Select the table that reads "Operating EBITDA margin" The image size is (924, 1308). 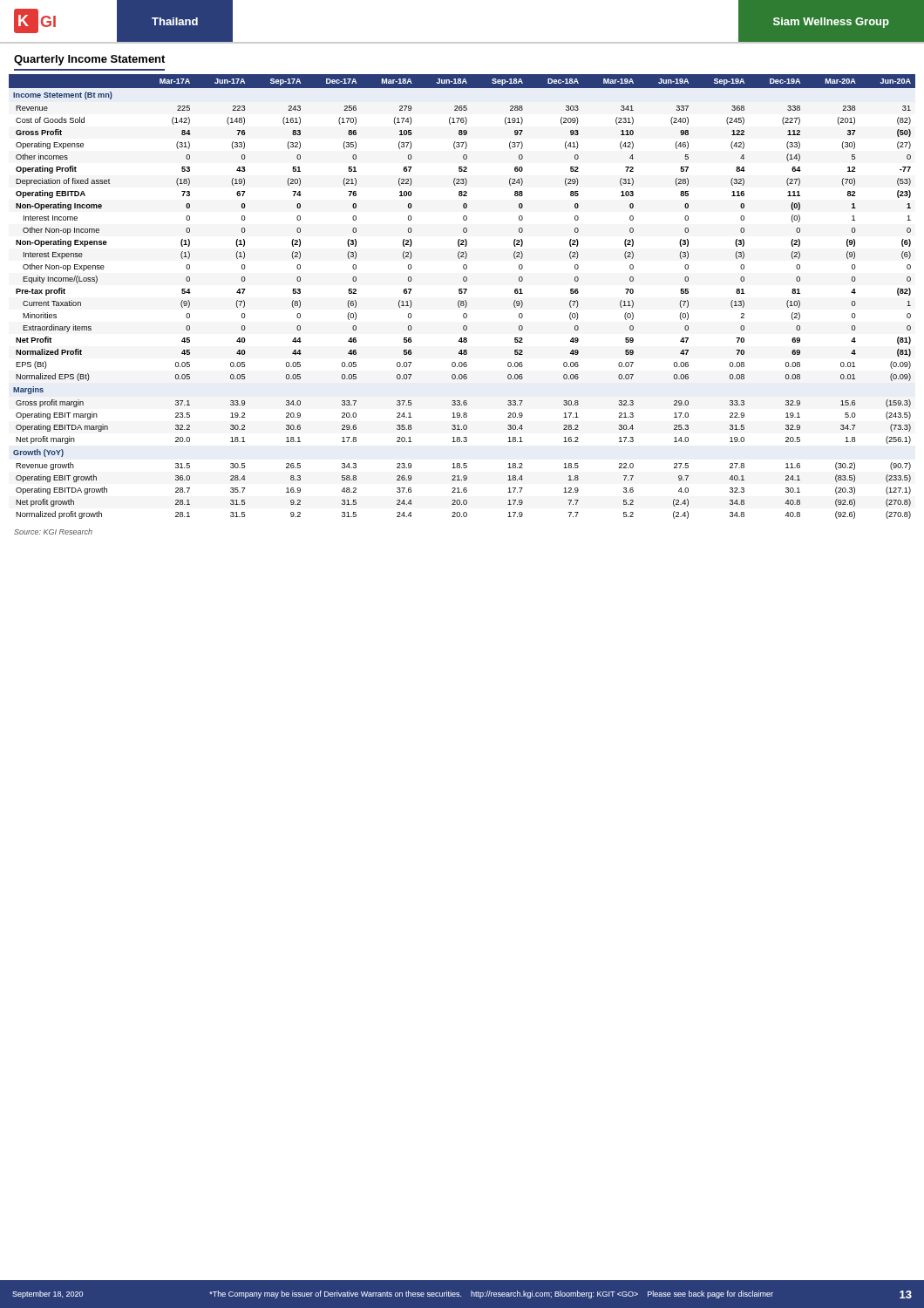click(462, 297)
